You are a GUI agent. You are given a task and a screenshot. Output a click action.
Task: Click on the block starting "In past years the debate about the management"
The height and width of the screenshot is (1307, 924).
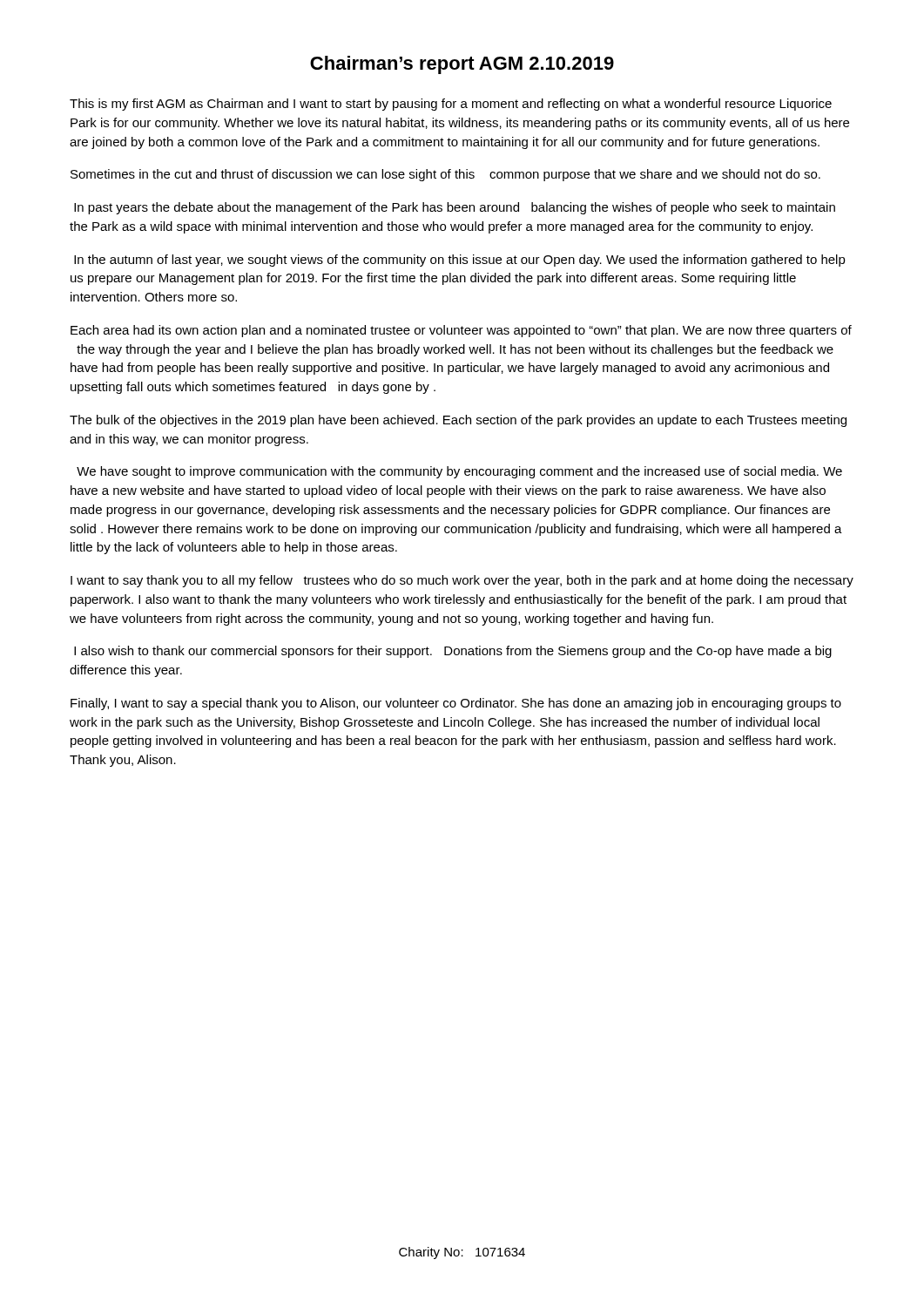tap(453, 216)
